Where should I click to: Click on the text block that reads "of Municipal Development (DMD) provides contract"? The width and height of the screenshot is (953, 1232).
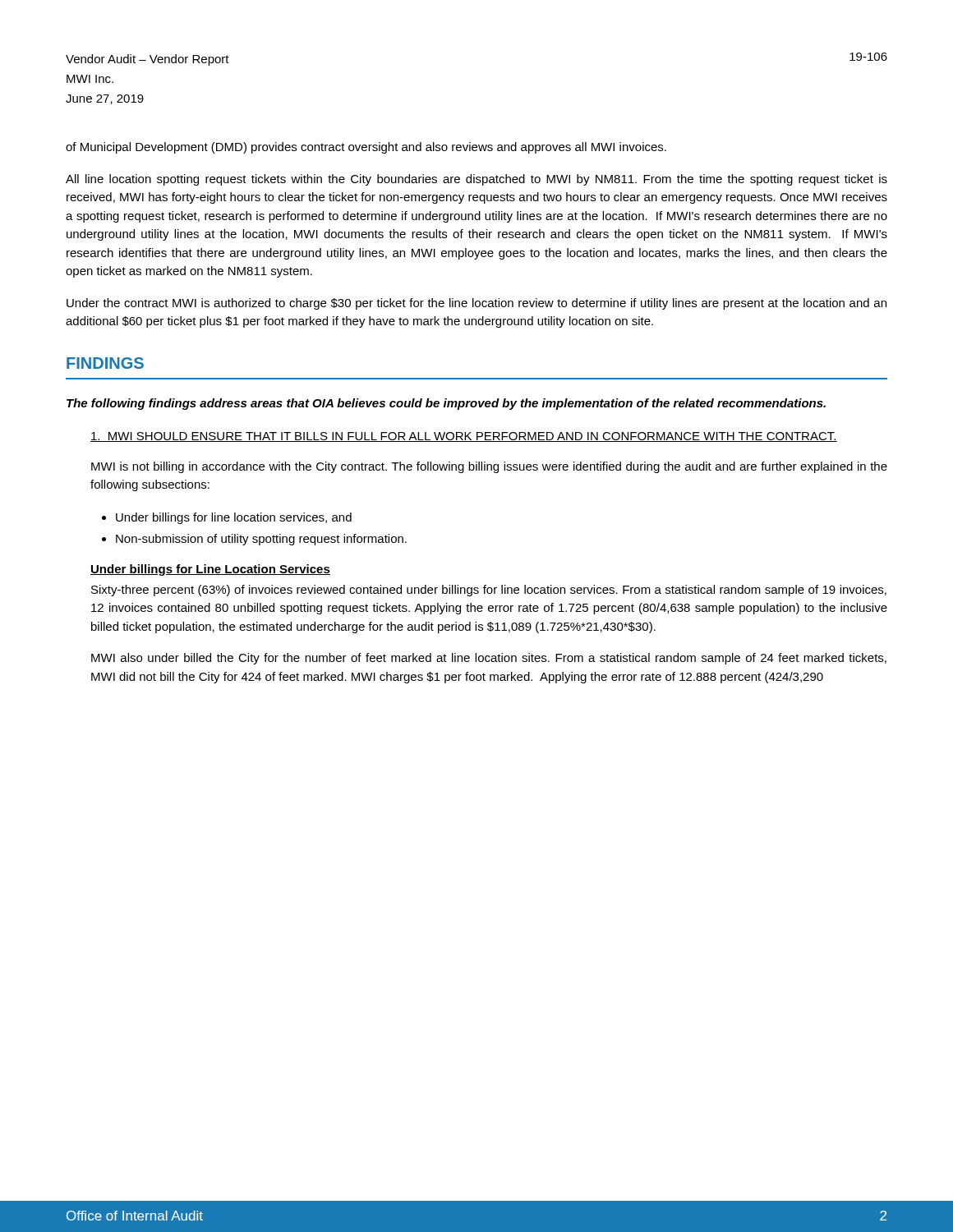pos(366,147)
